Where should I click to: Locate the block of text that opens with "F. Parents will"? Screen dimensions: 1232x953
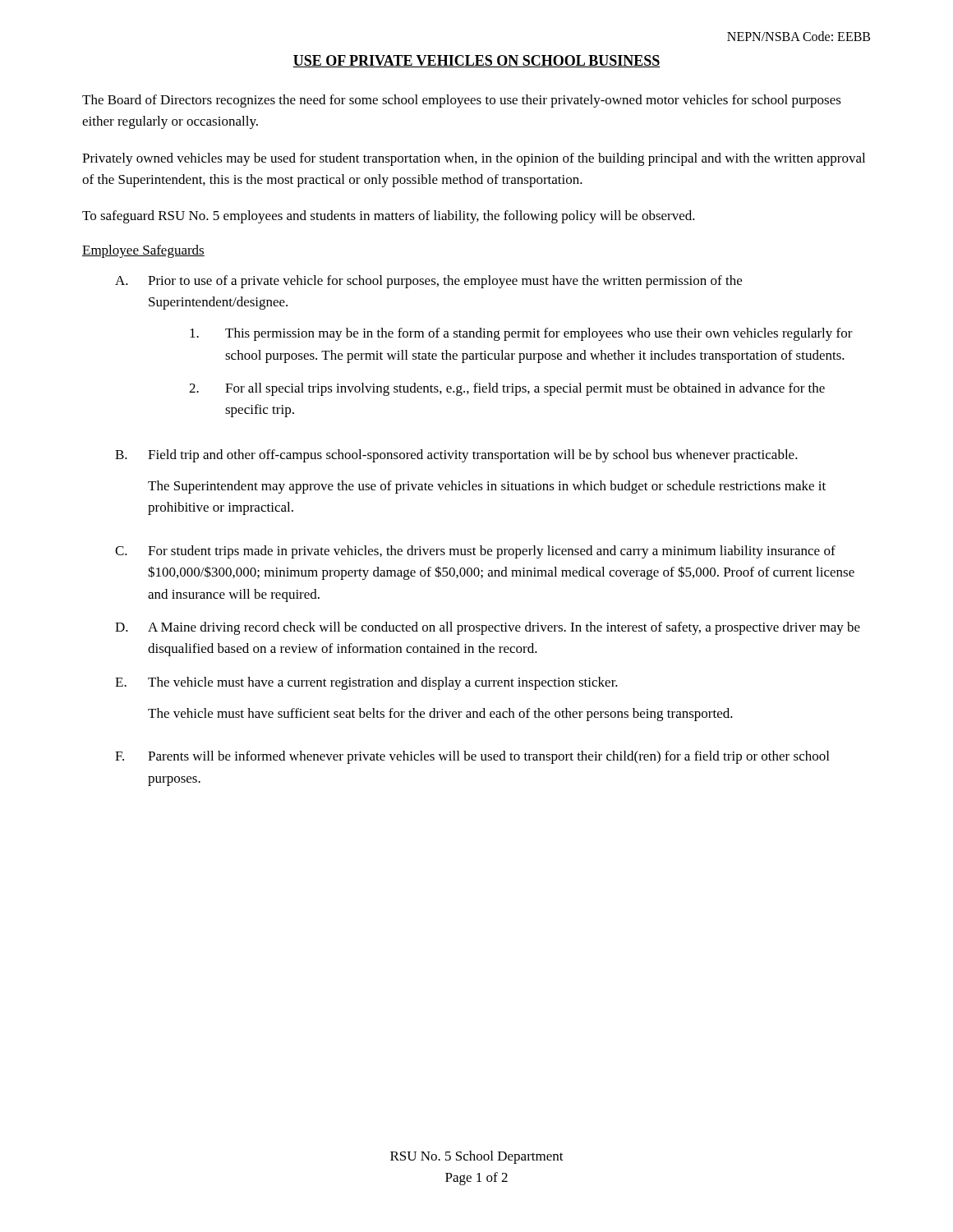[493, 768]
